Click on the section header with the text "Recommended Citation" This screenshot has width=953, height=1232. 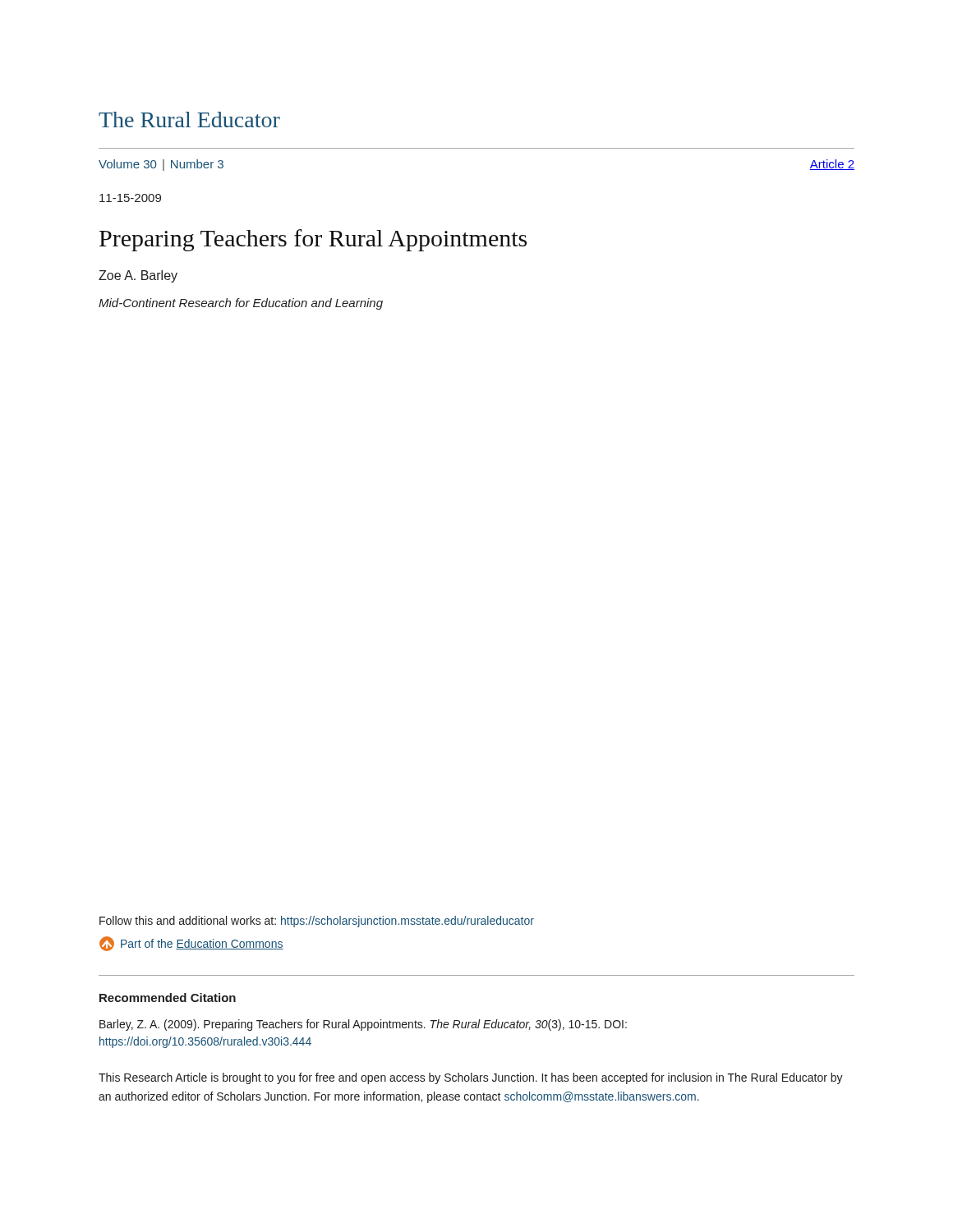[x=168, y=998]
